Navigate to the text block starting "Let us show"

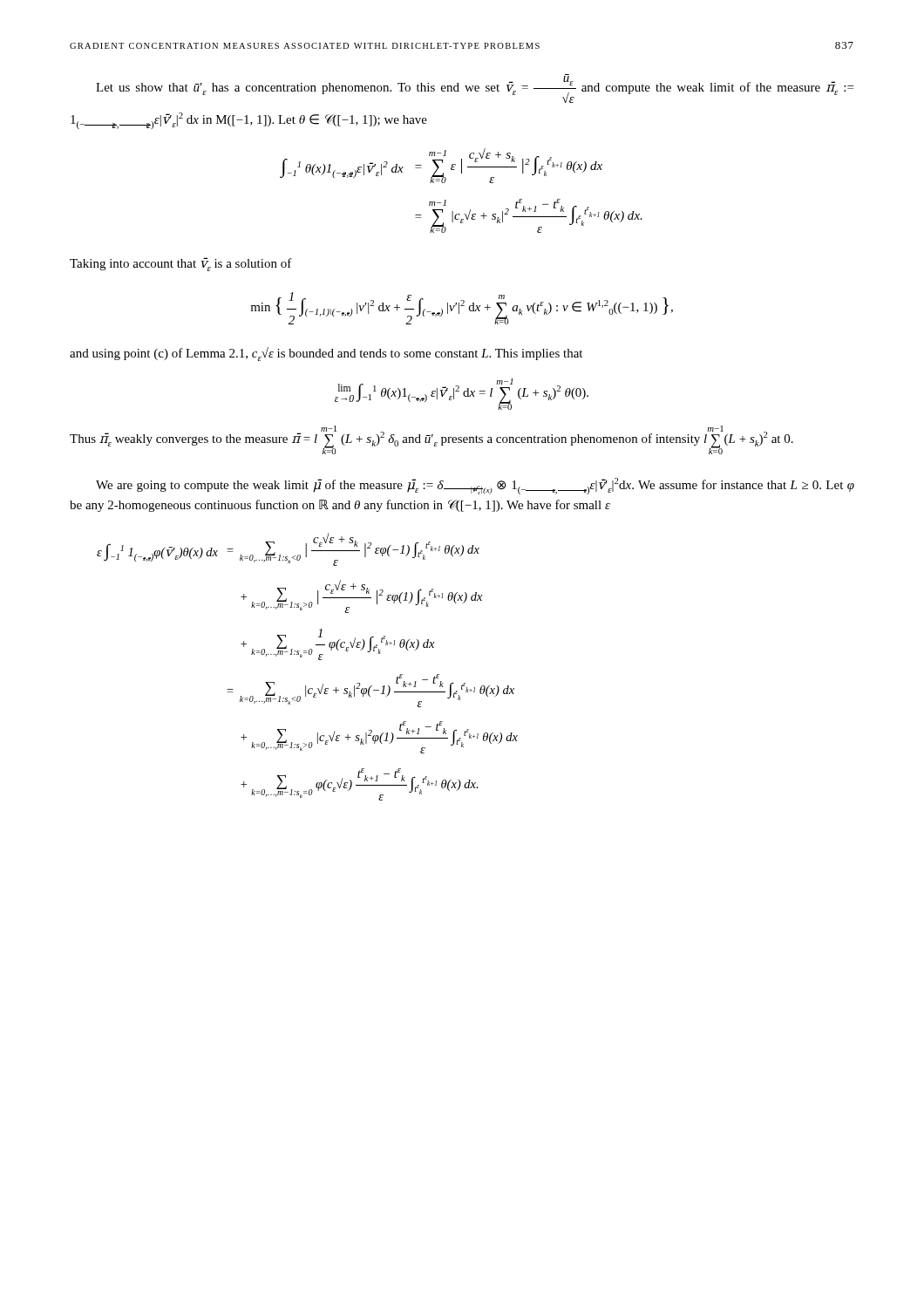click(x=462, y=99)
